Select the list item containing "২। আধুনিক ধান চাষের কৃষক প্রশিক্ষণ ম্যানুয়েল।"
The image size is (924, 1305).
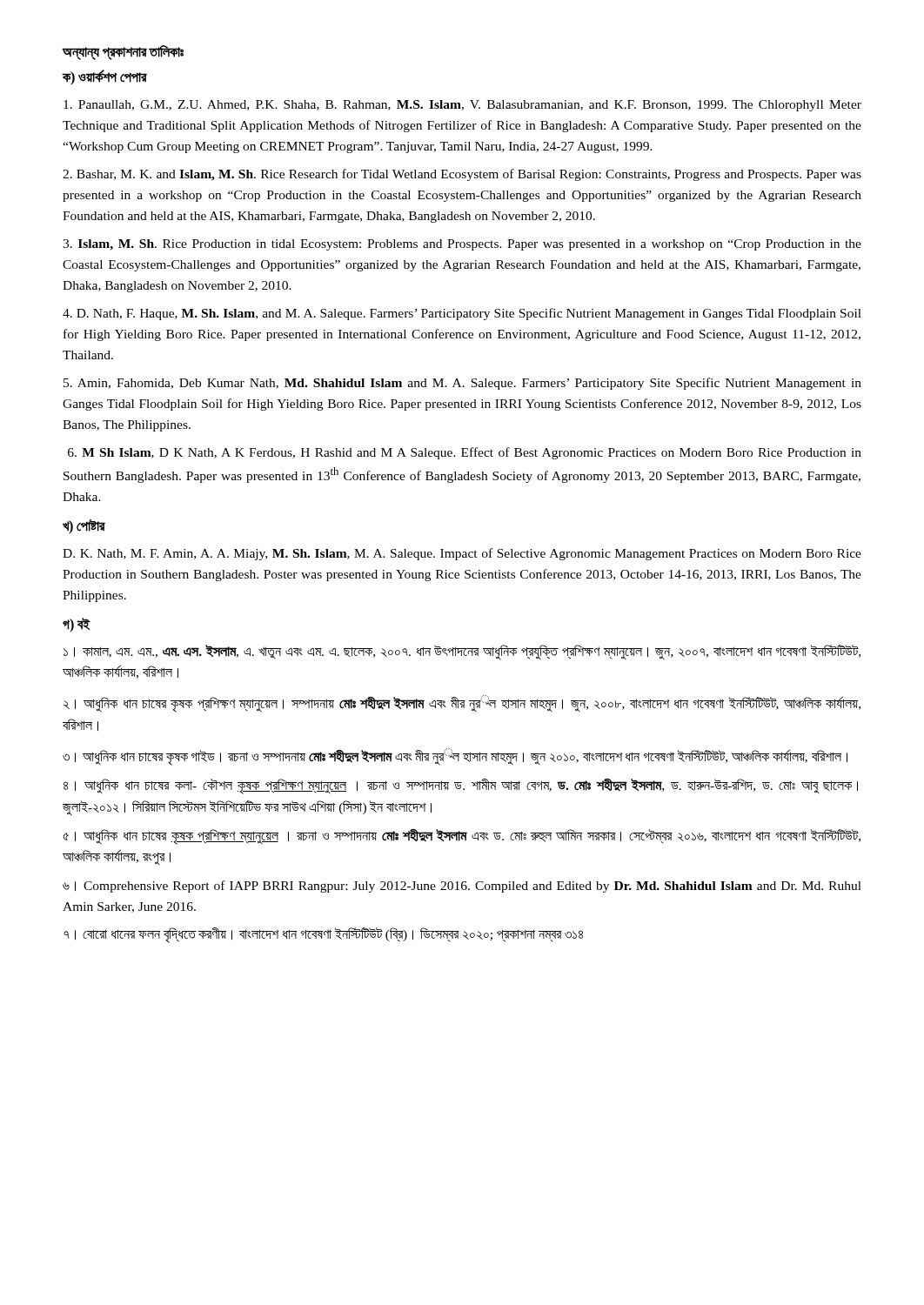coord(462,713)
